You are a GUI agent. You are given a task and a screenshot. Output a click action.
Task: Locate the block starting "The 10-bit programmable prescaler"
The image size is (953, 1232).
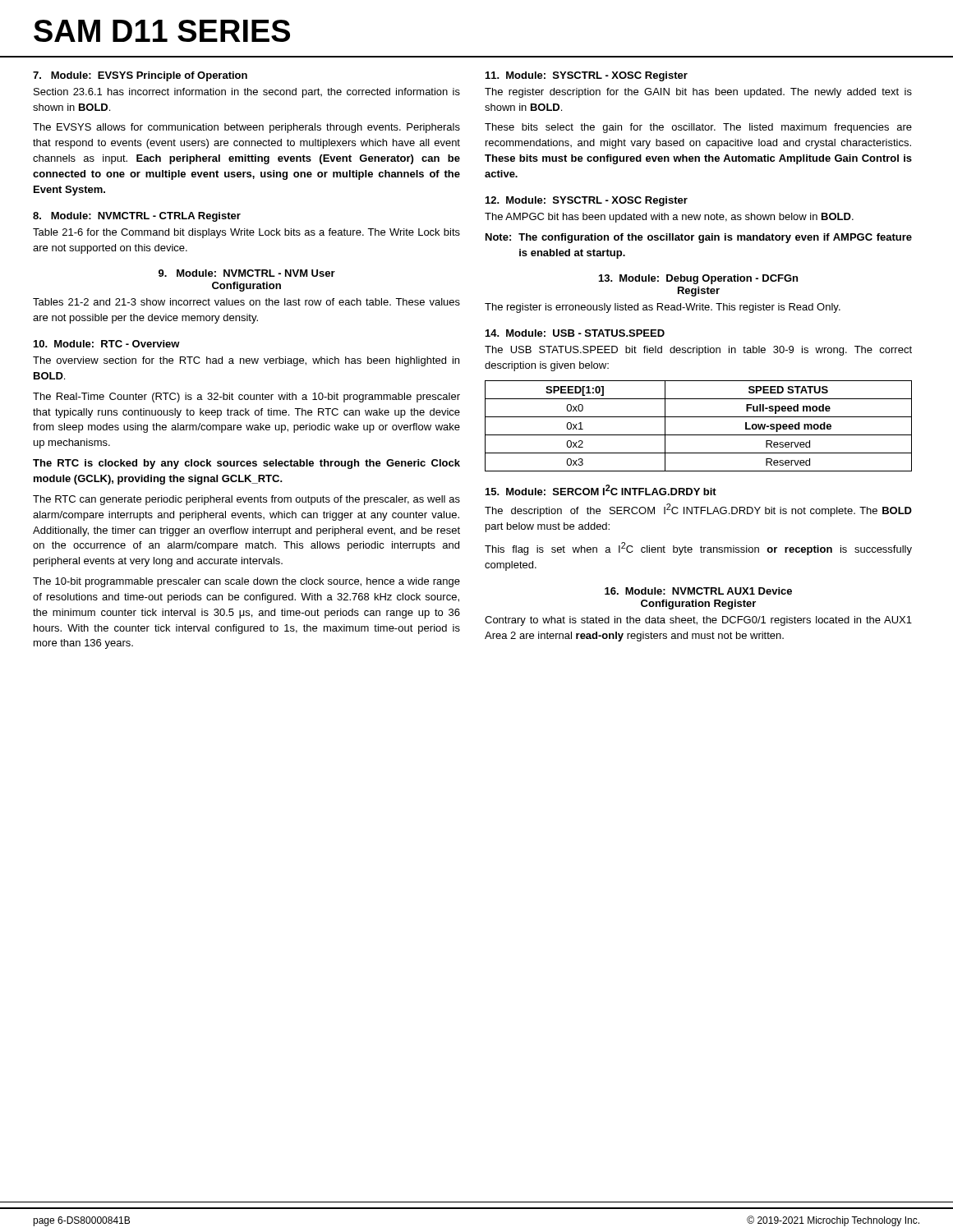tap(246, 612)
